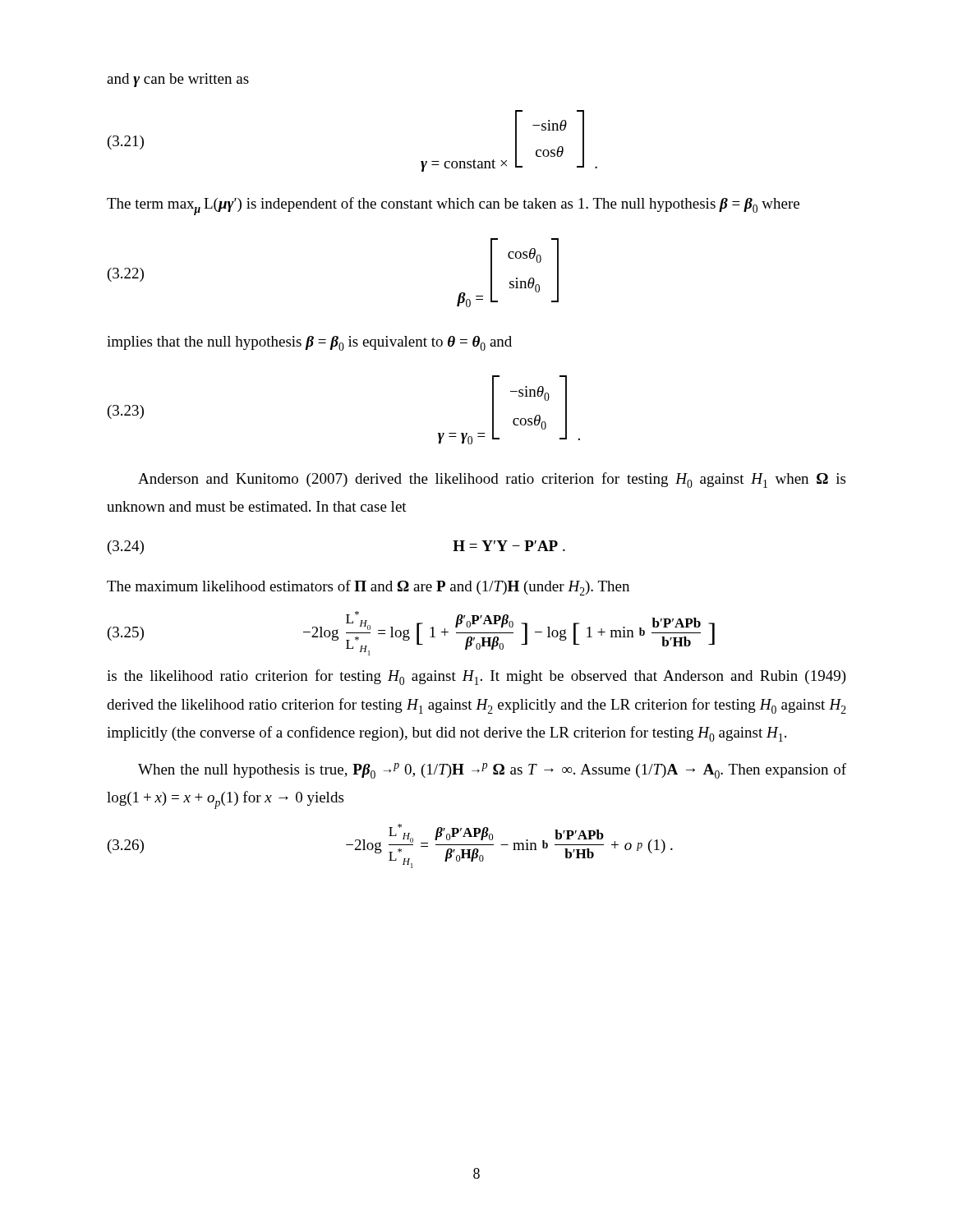
Task: Select the region starting "(3.25) −2log L*H0 L*H1 = log"
Action: (x=476, y=633)
